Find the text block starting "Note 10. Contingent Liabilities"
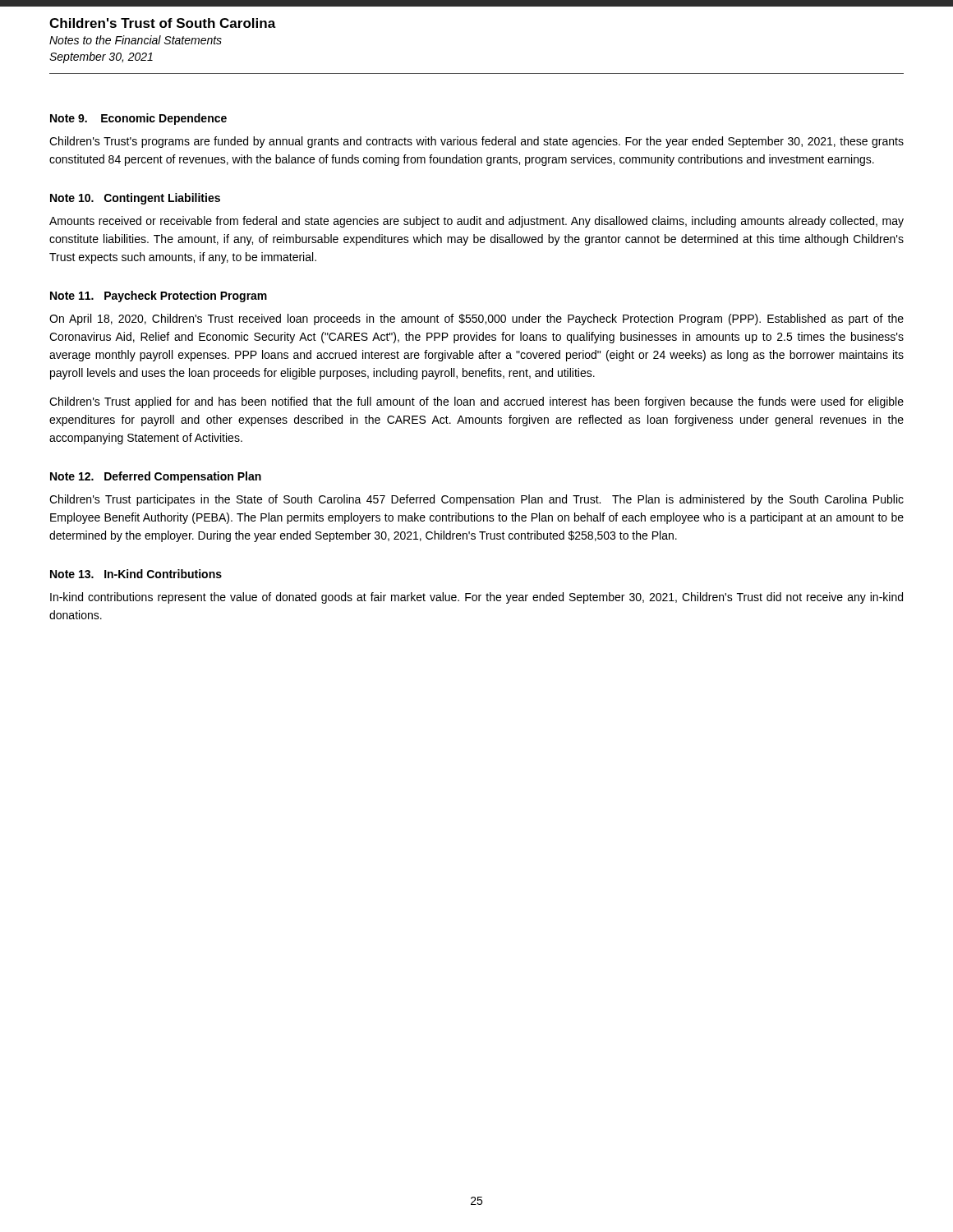The image size is (953, 1232). (135, 198)
